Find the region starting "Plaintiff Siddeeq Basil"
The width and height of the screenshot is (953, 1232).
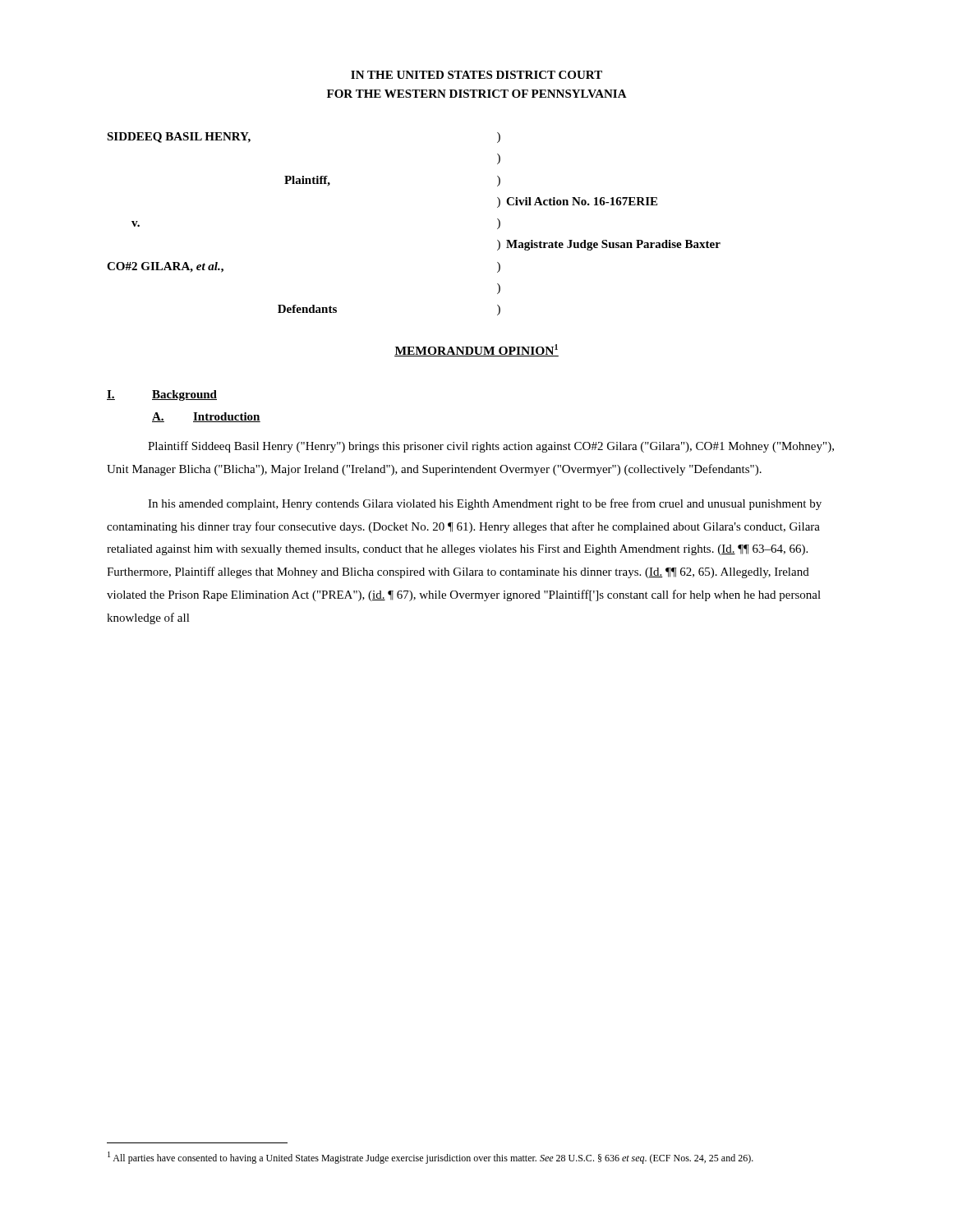click(x=471, y=458)
